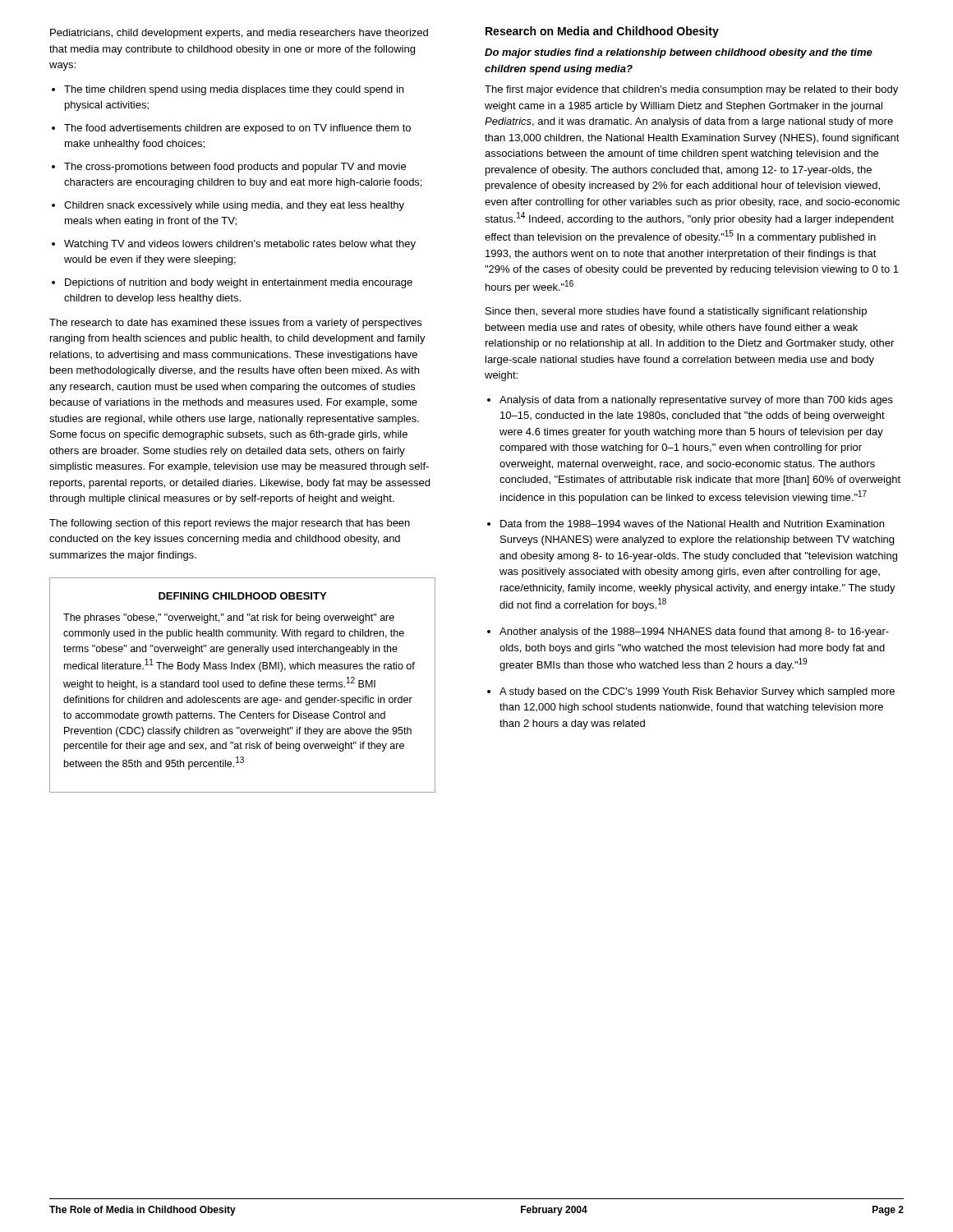Locate the list item that reads "Children snack excessively while using"
Viewport: 953px width, 1232px height.
pos(234,213)
